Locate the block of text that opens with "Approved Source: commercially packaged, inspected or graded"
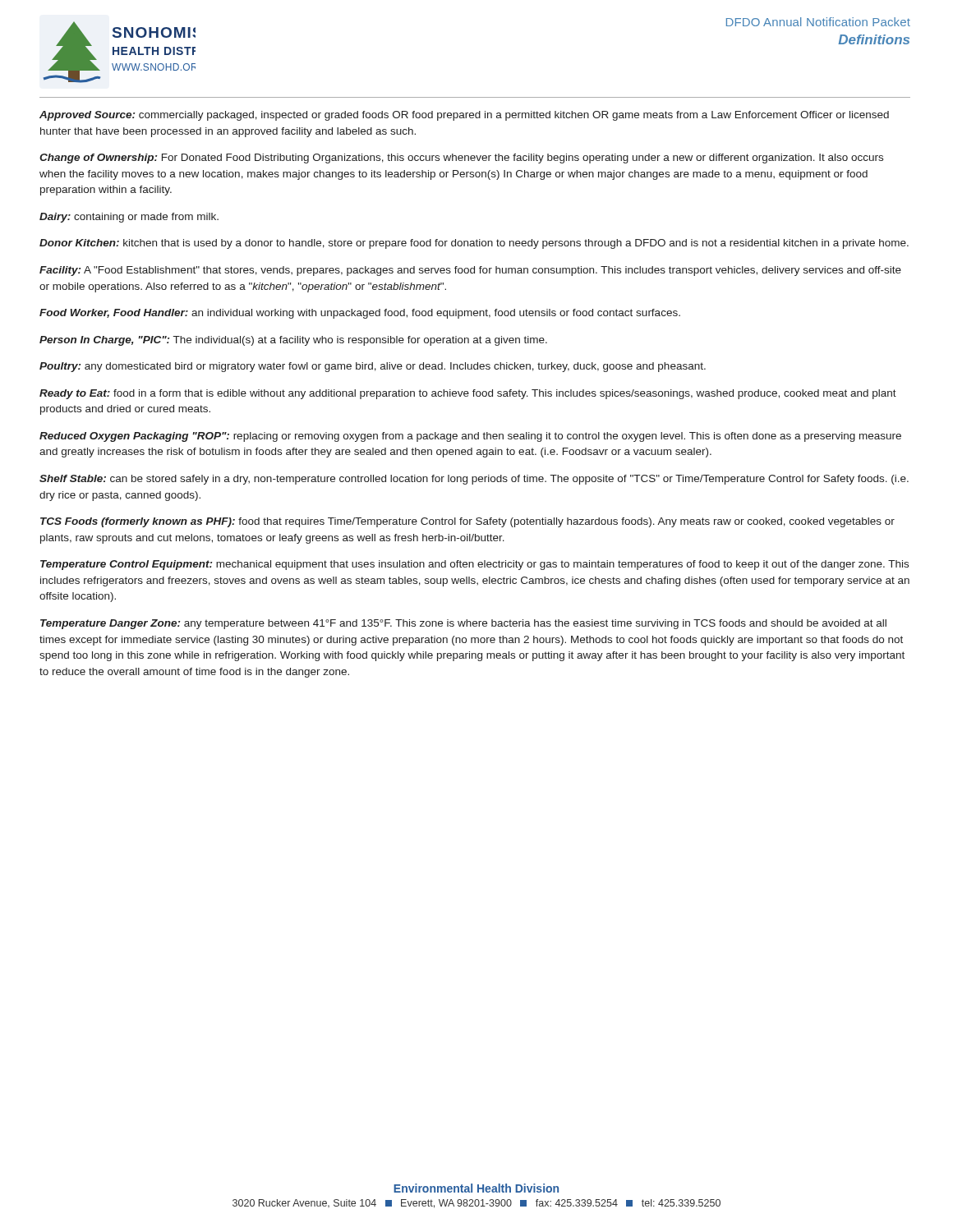 (475, 123)
